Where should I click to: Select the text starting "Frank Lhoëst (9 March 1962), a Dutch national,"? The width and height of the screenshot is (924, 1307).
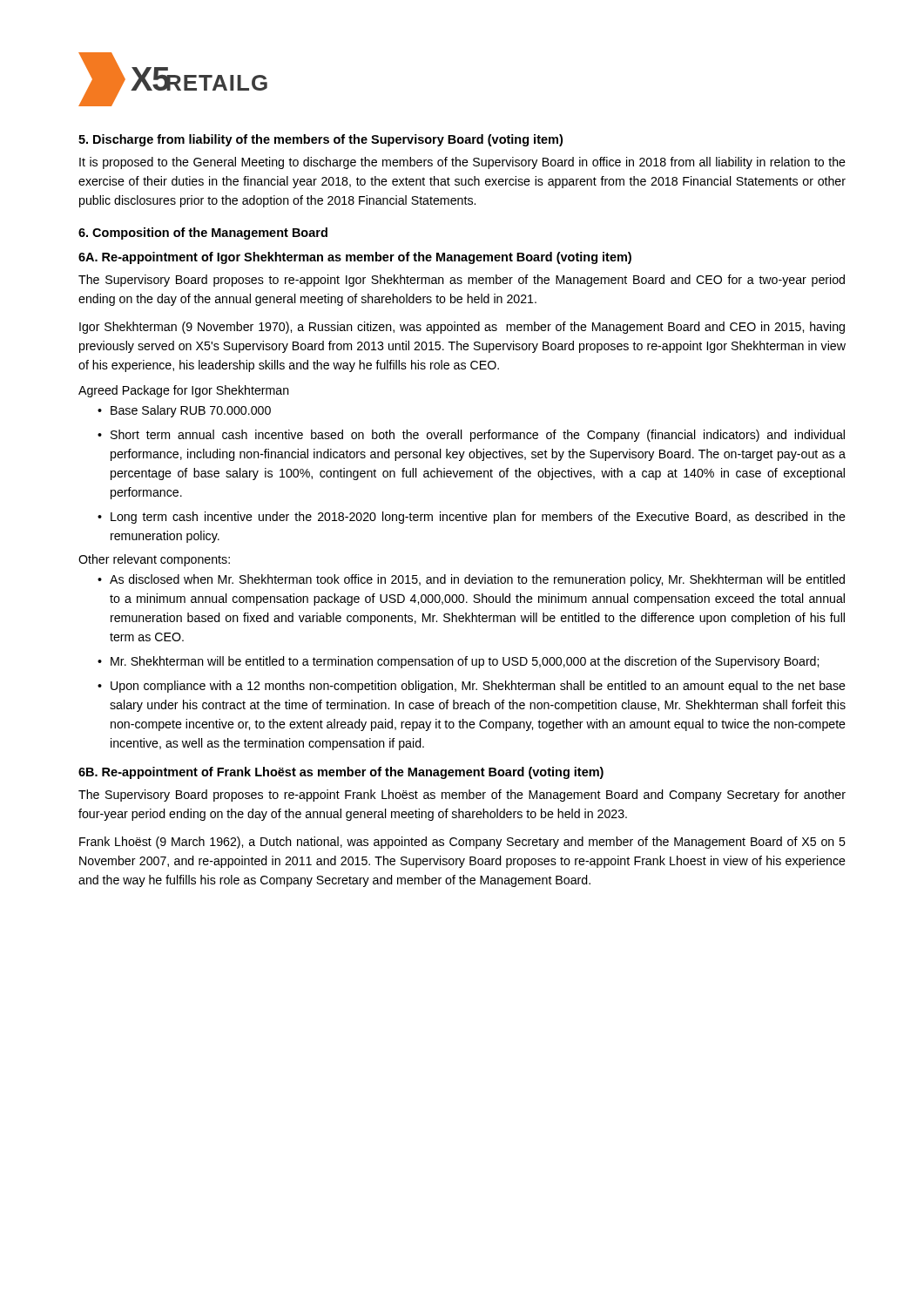coord(462,861)
